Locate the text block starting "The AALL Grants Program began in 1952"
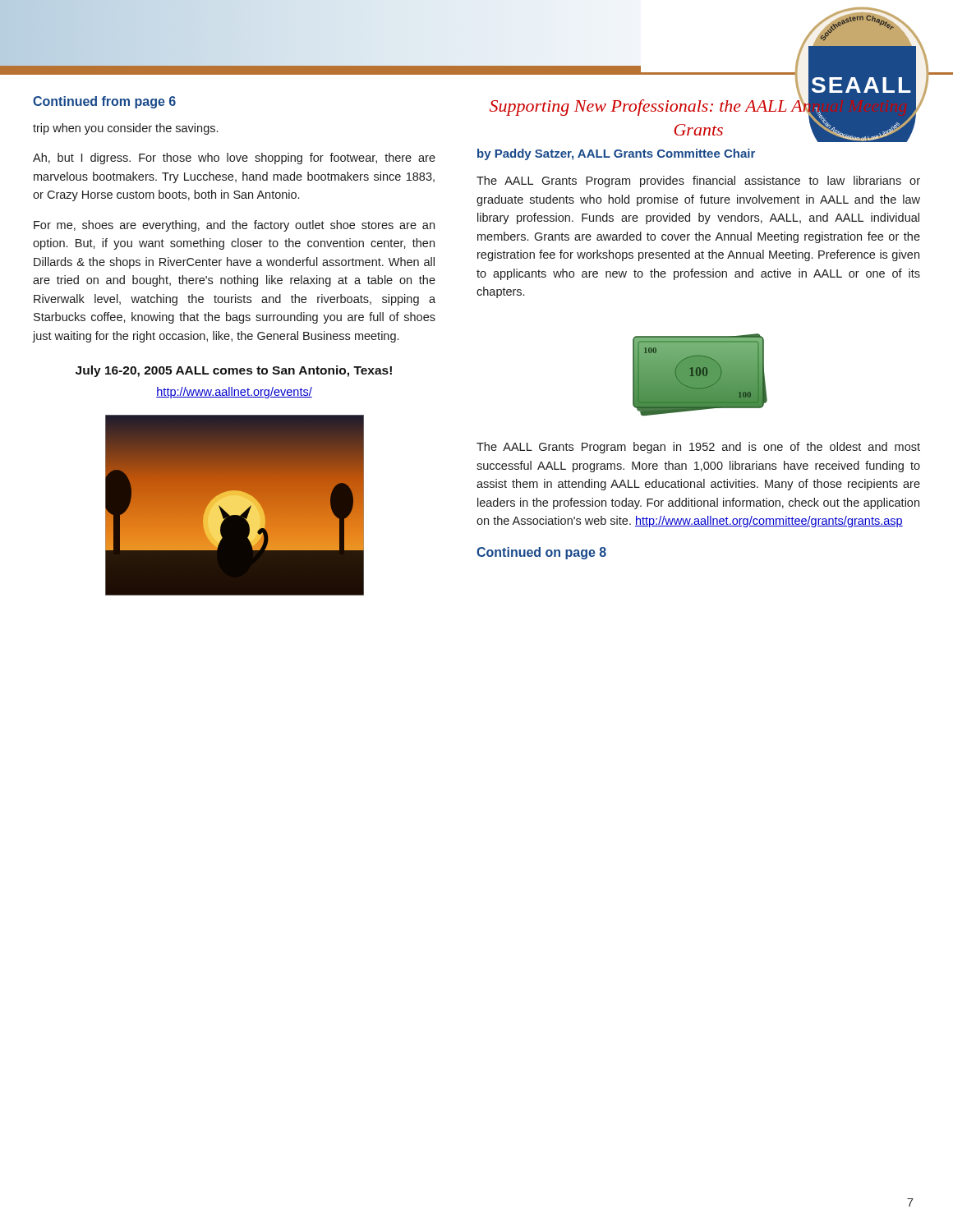Image resolution: width=953 pixels, height=1232 pixels. click(x=698, y=484)
